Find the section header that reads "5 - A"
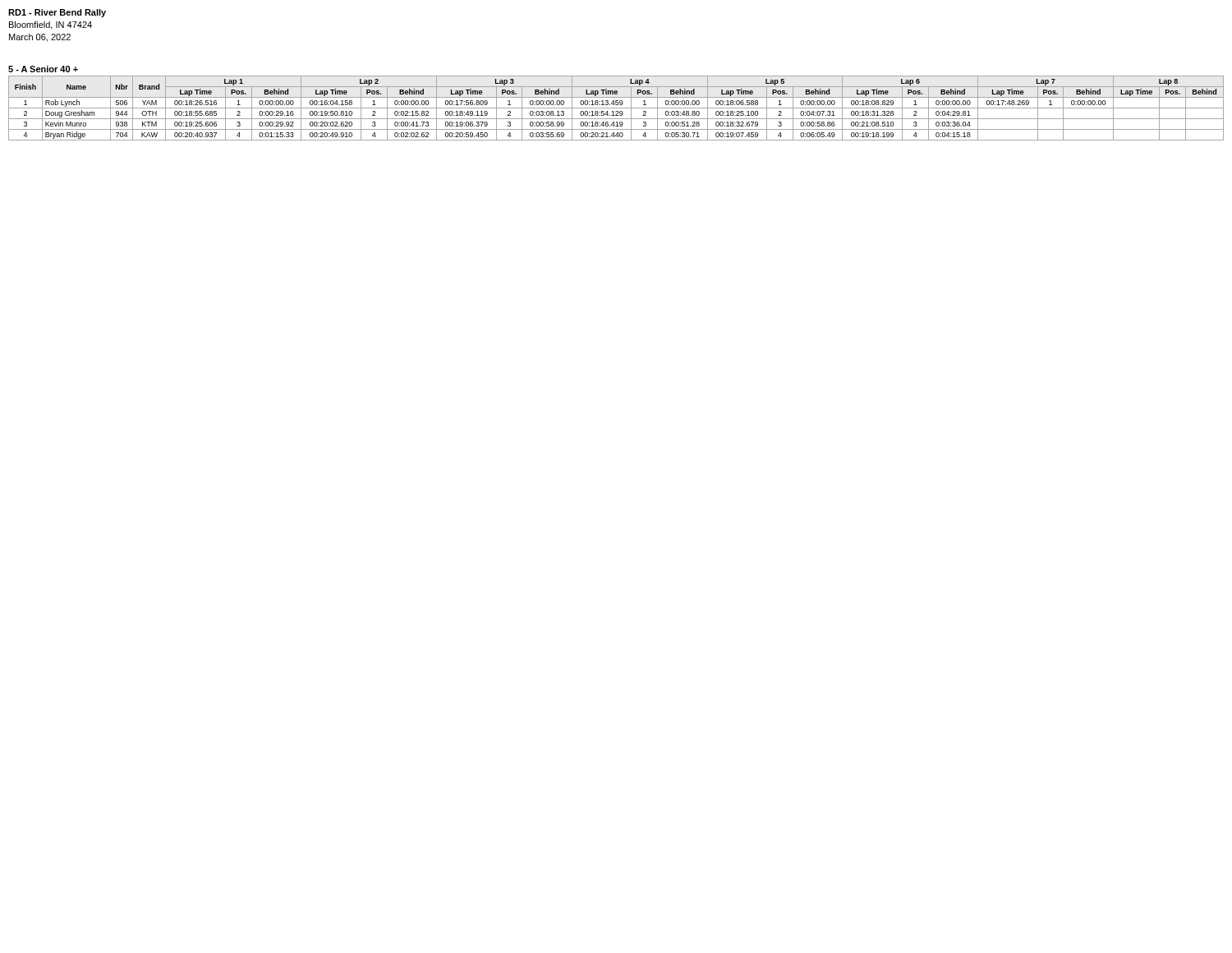This screenshot has width=1232, height=953. (43, 69)
